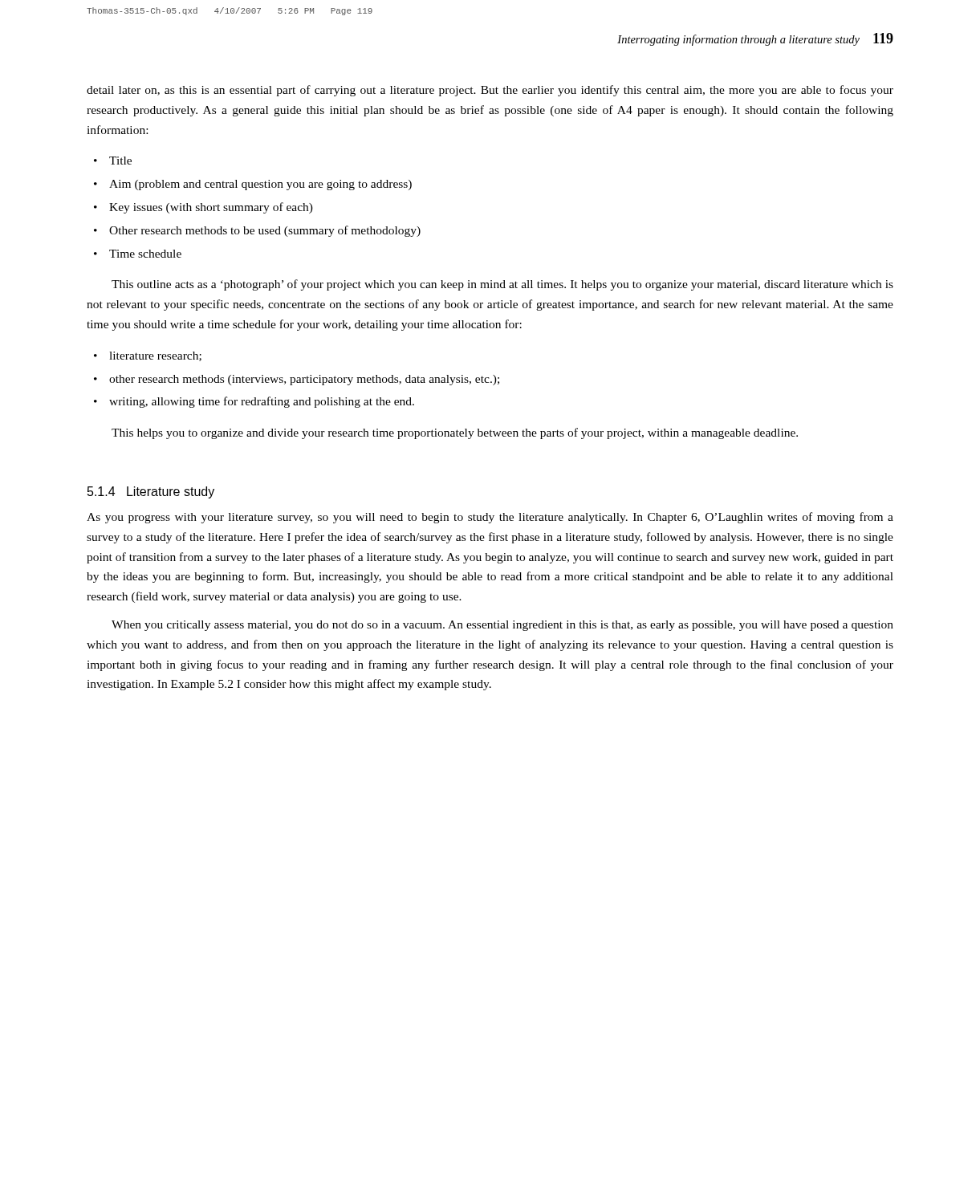
Task: Locate the block of text that opens with "This outline acts"
Action: 490,304
